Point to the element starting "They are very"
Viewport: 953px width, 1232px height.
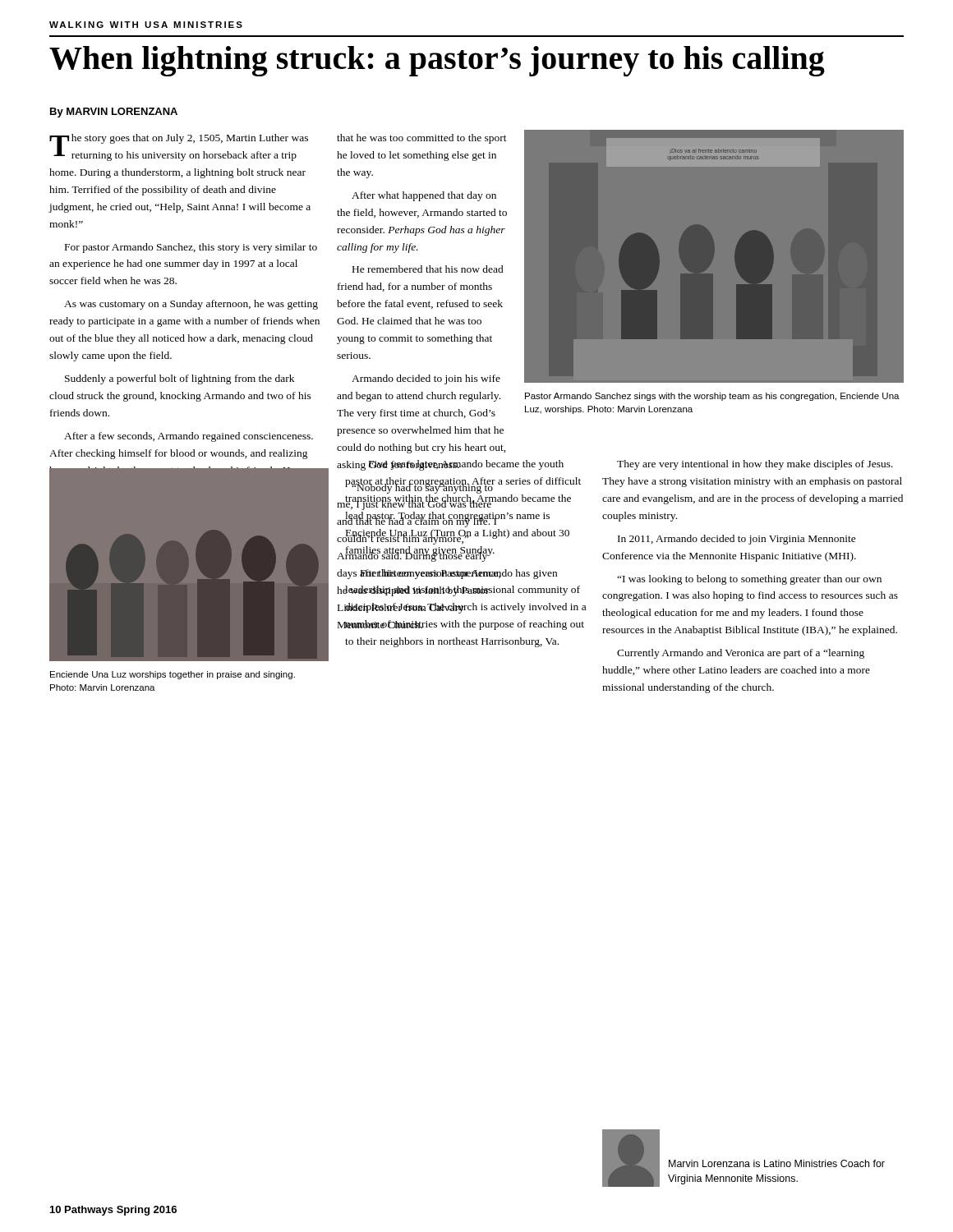(x=753, y=576)
